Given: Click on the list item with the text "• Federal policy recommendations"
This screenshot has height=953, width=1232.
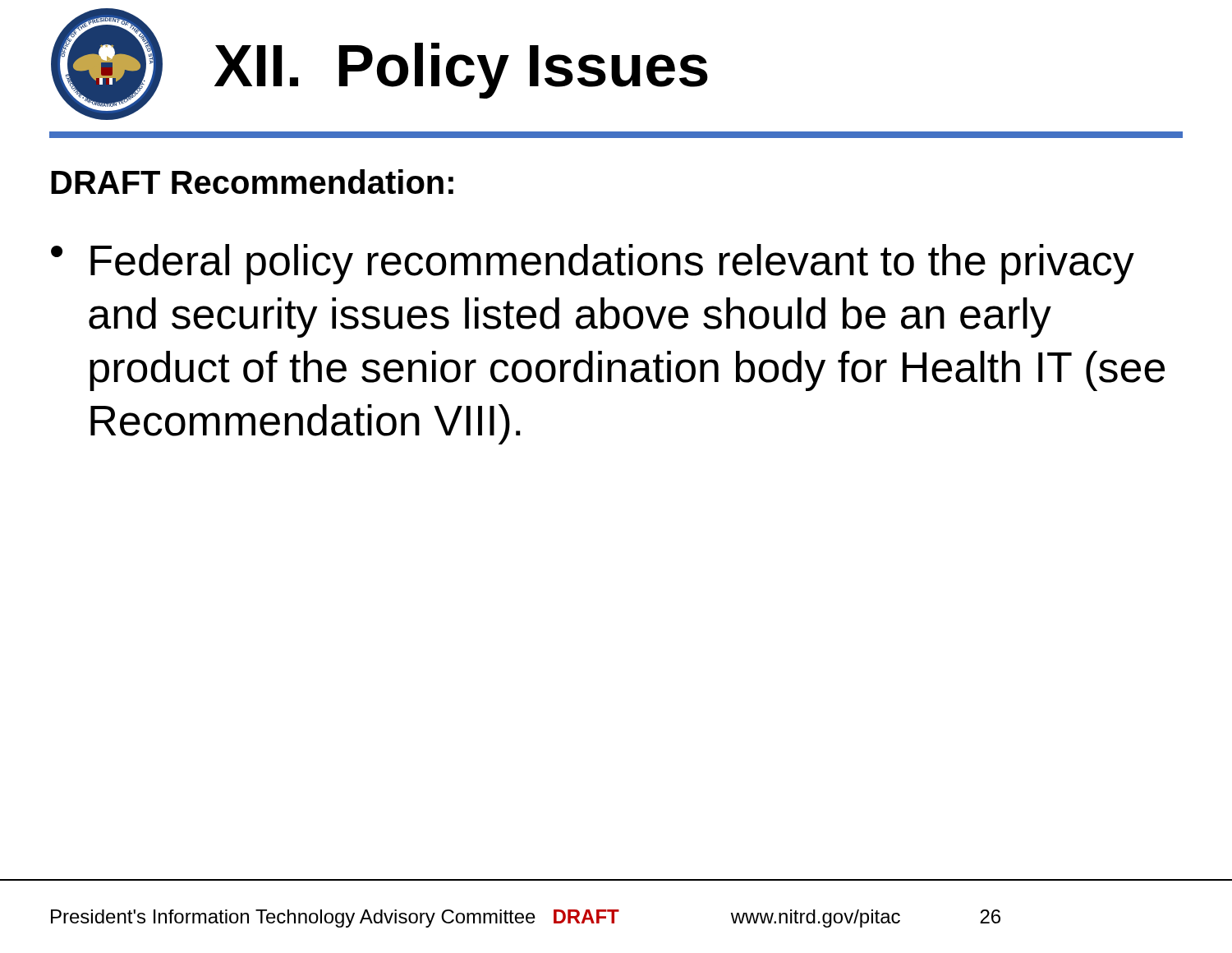Looking at the screenshot, I should [616, 341].
